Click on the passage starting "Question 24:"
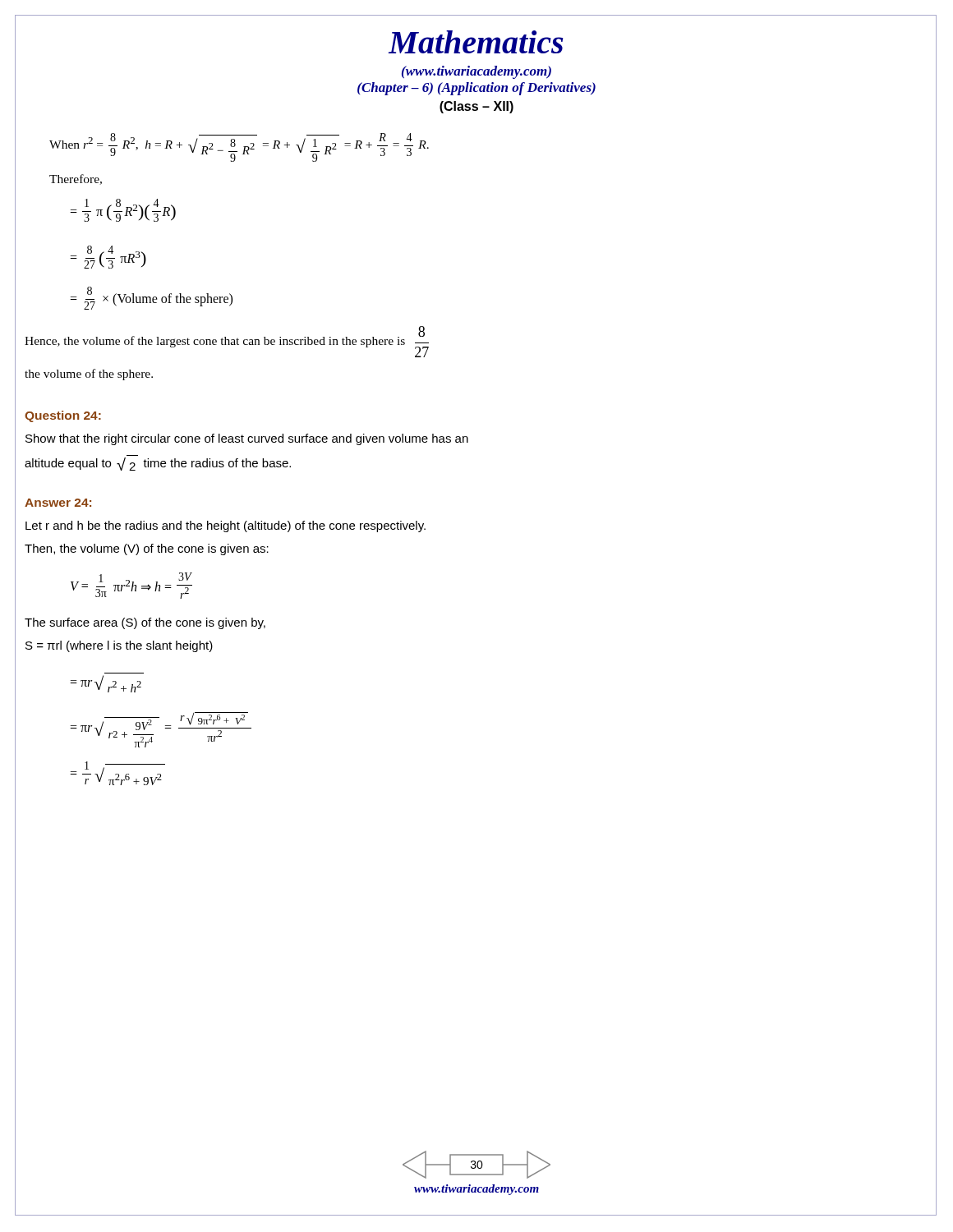Screen dimensions: 1232x953 (63, 415)
